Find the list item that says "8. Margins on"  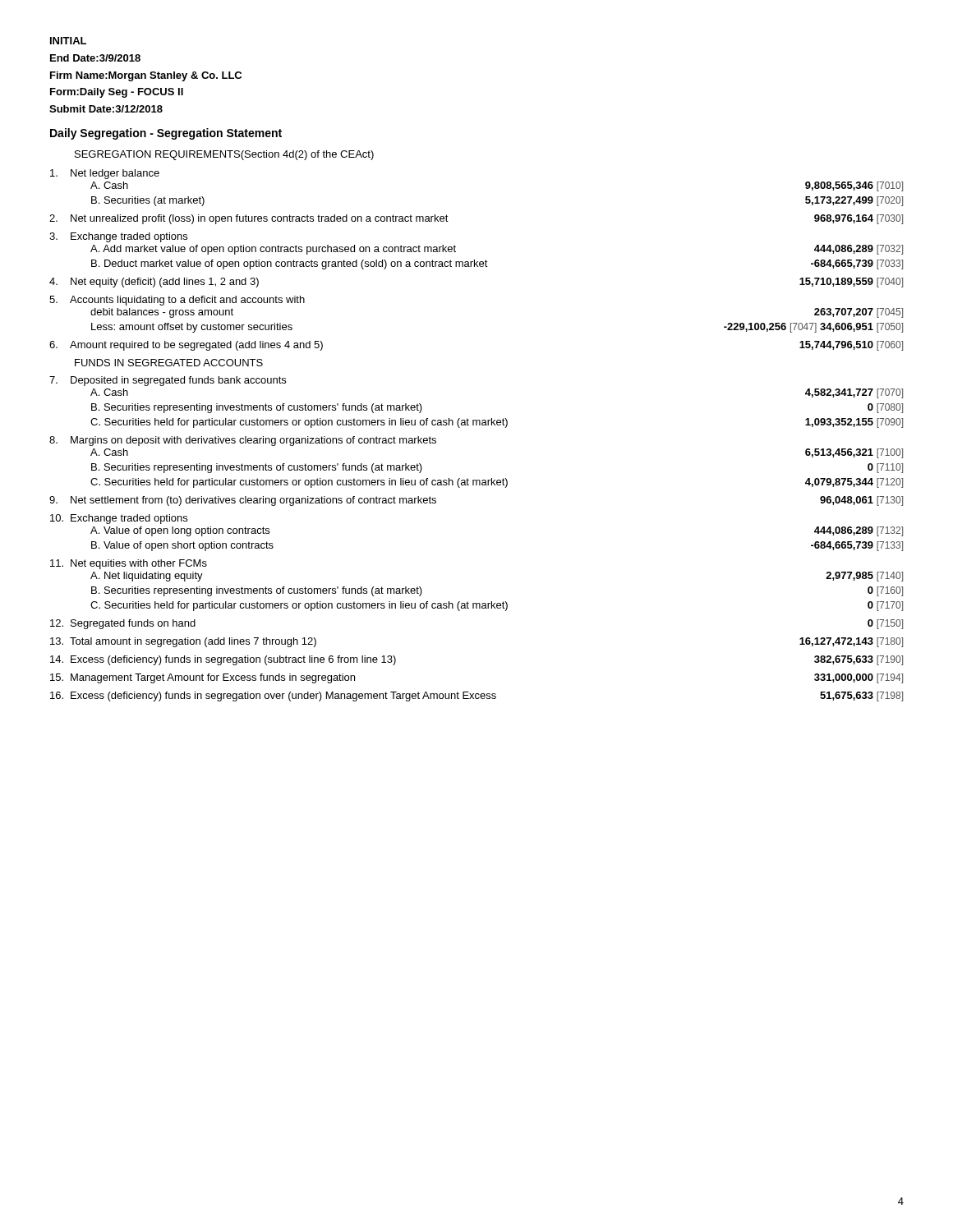(243, 441)
